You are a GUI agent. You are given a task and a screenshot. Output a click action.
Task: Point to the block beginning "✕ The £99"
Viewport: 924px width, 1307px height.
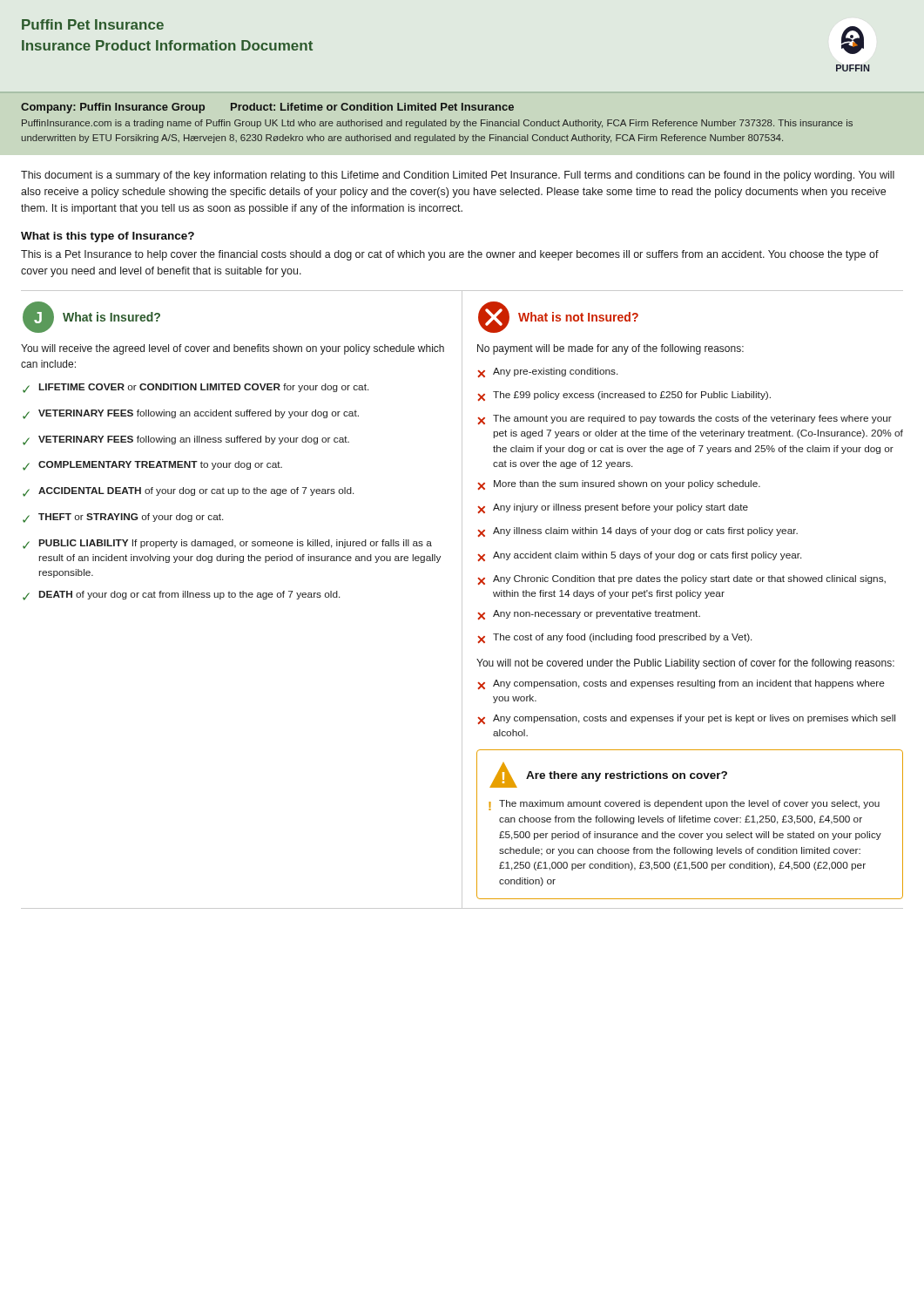coord(624,397)
